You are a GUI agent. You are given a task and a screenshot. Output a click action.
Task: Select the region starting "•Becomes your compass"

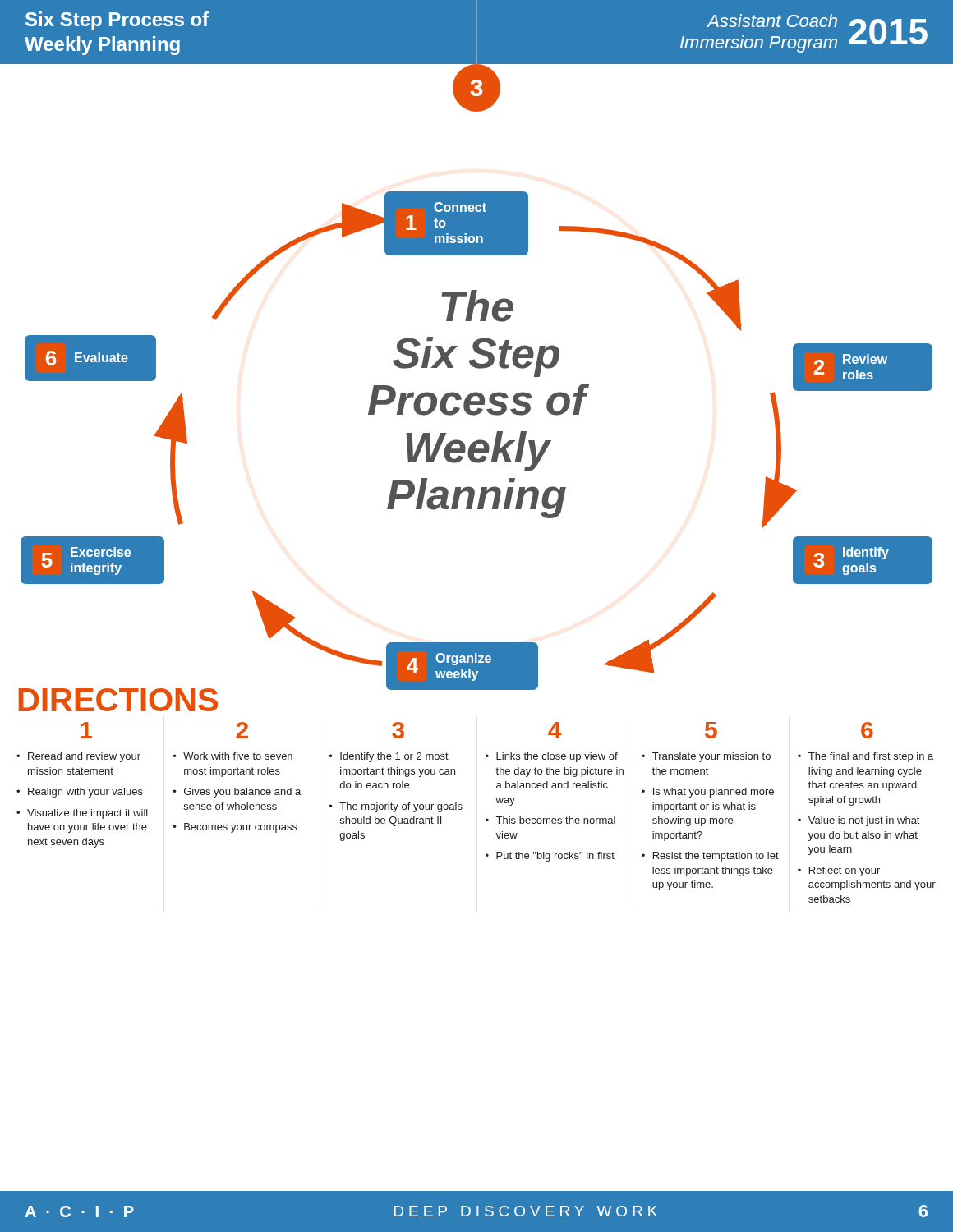click(235, 827)
